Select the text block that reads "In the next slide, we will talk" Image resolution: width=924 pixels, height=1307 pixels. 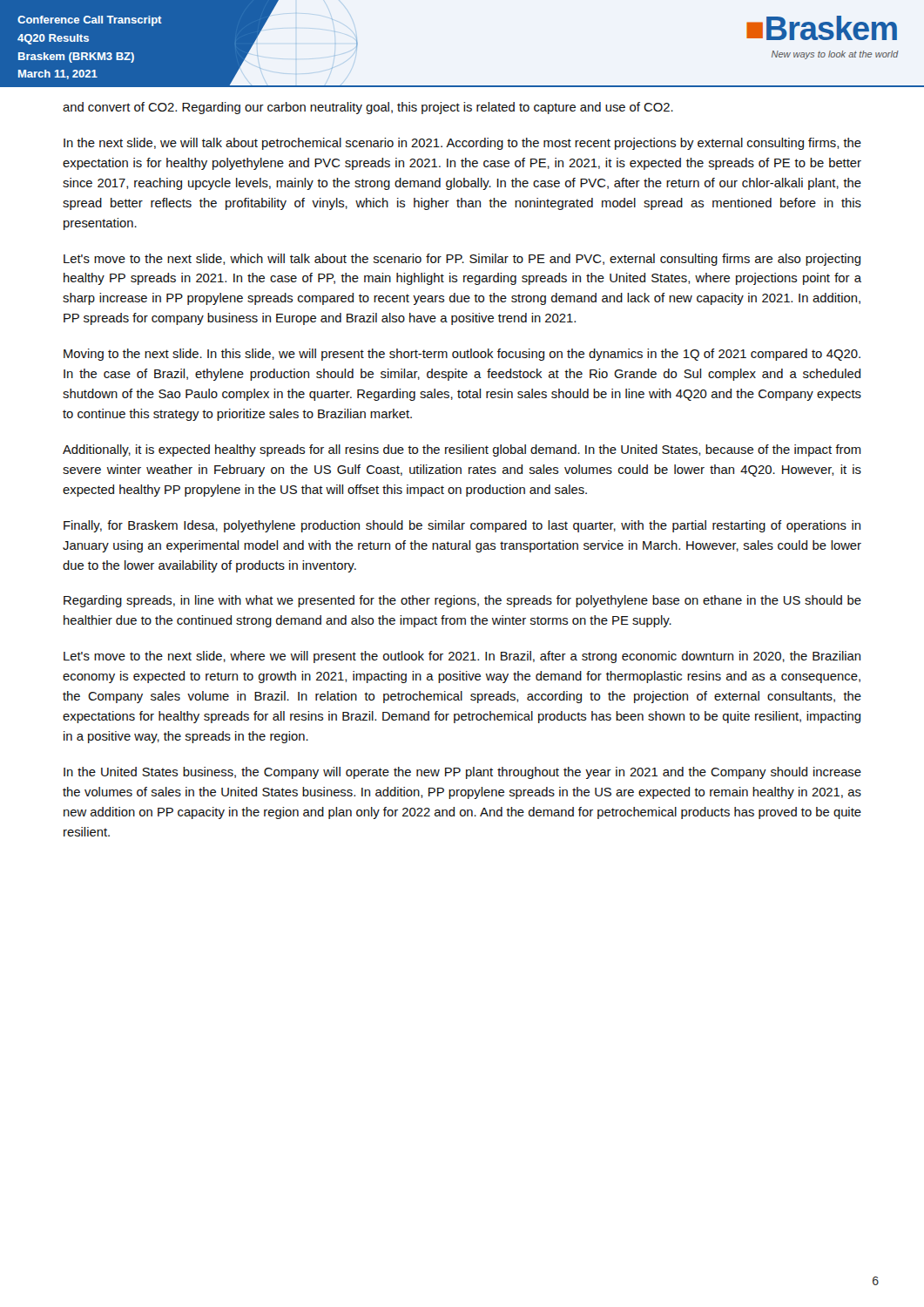[462, 183]
